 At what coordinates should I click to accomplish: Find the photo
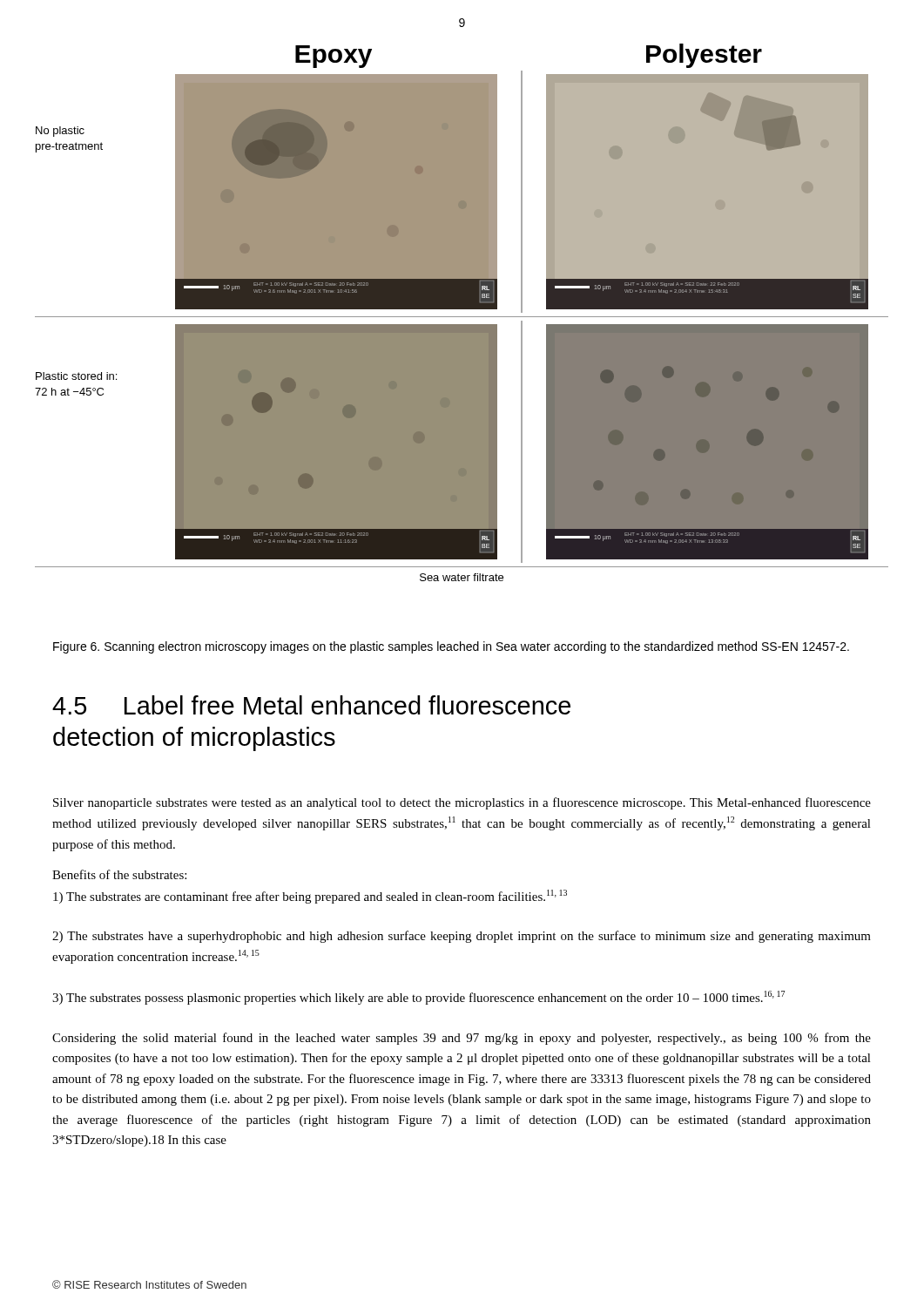point(462,312)
